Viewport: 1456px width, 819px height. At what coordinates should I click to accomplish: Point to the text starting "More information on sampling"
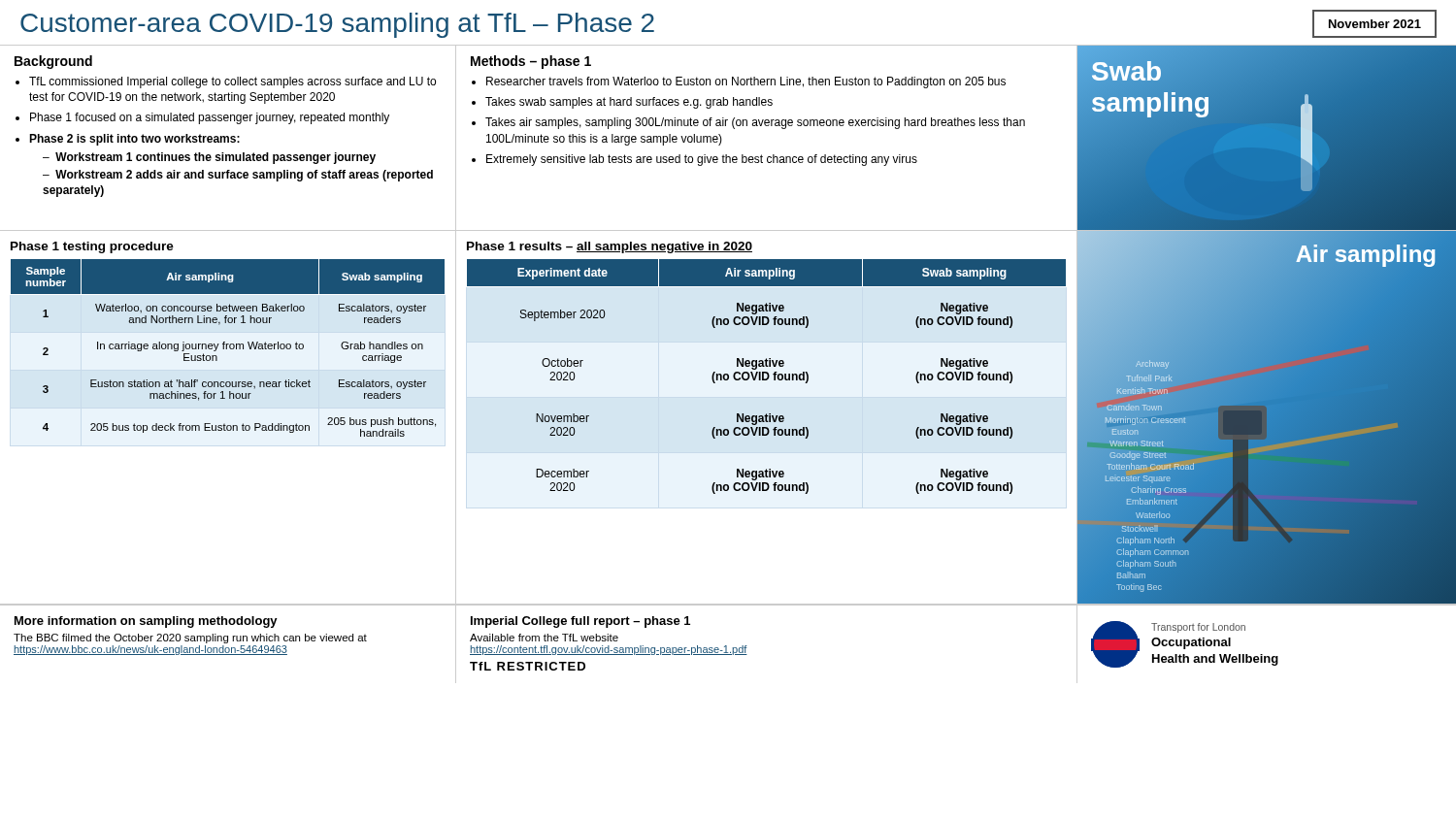pos(145,621)
